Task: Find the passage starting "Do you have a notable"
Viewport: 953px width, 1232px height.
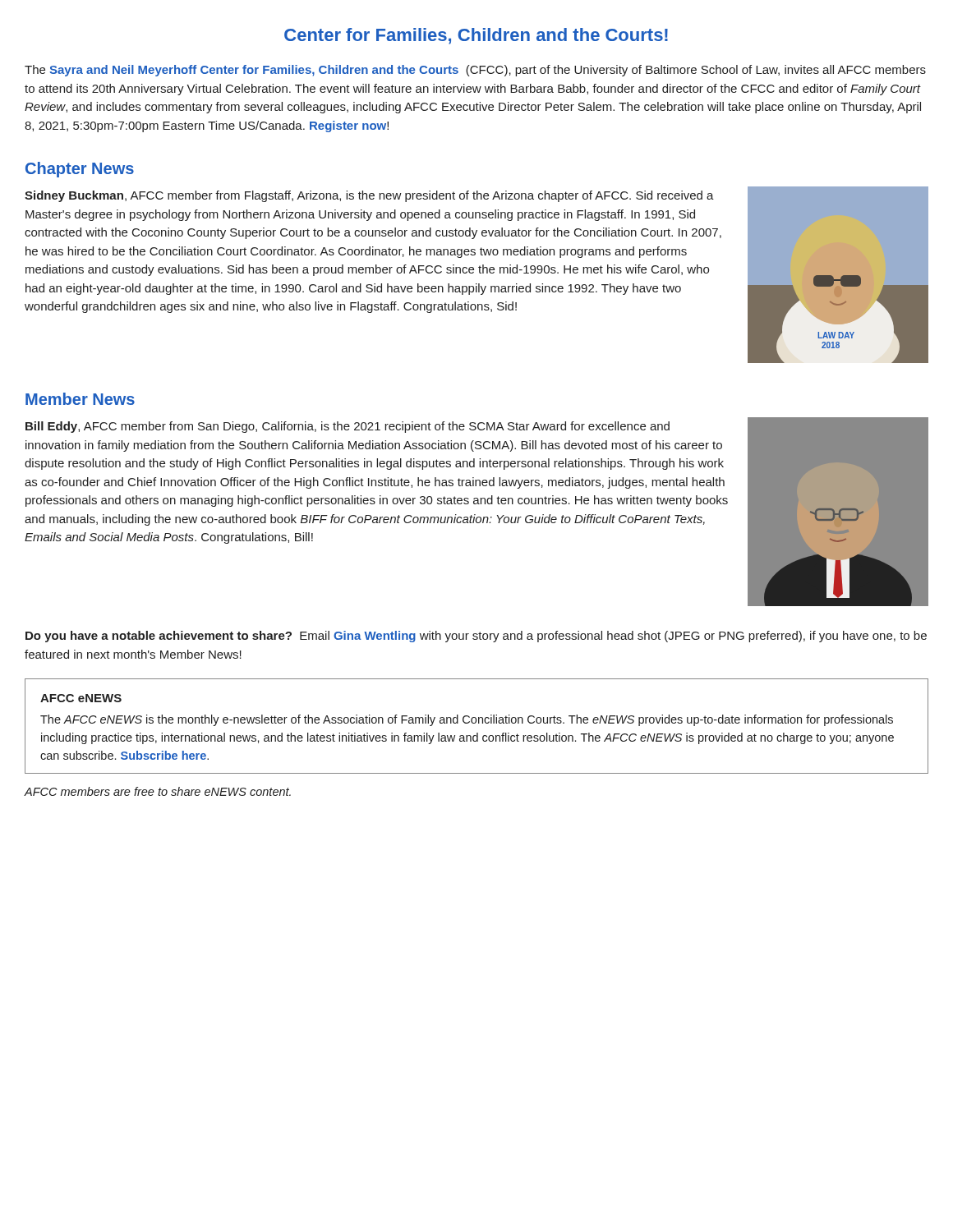Action: click(476, 645)
